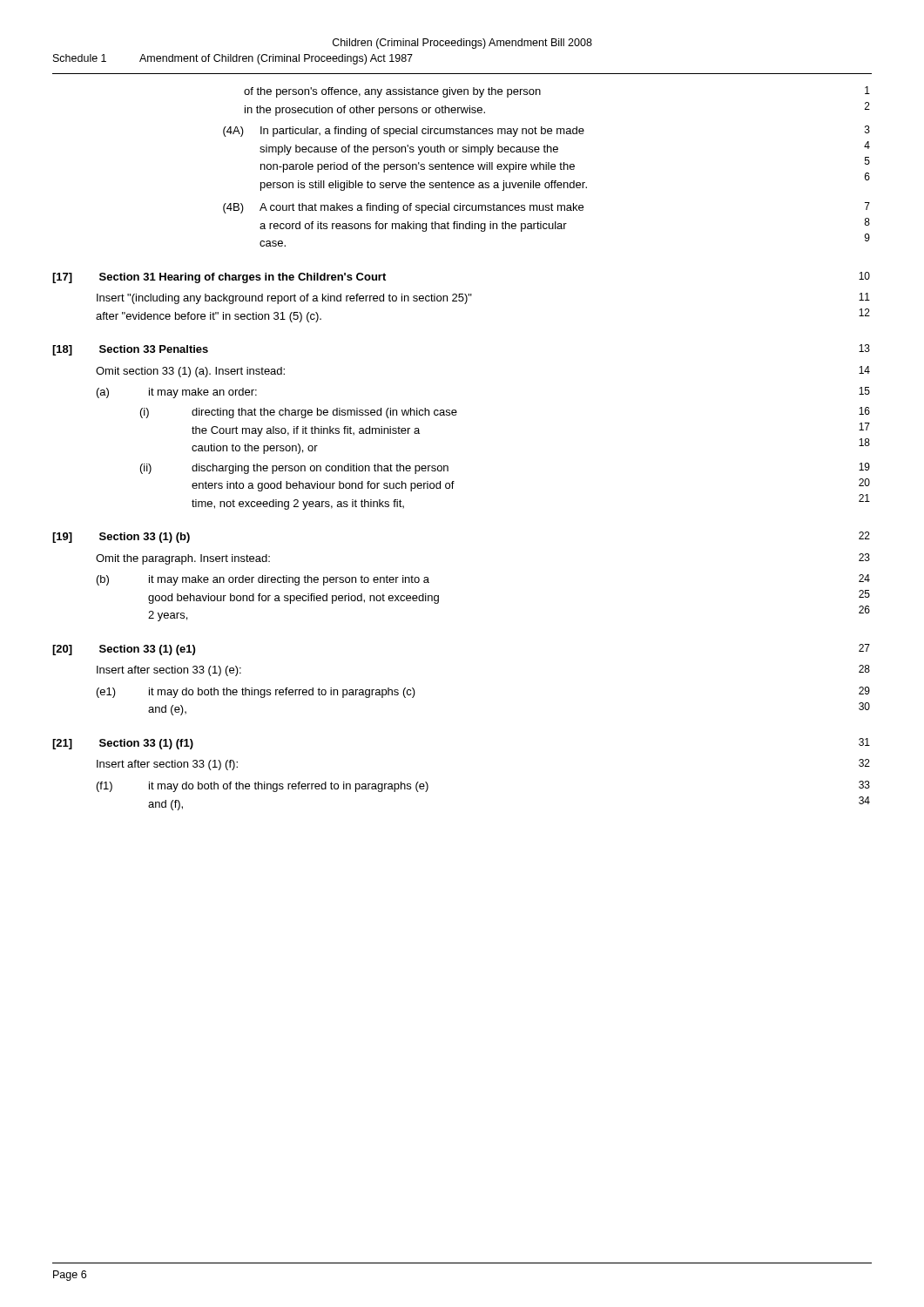Find the section header that reads "[21] Section 33 (1) (f1)"
This screenshot has height=1307, width=924.
pyautogui.click(x=123, y=744)
